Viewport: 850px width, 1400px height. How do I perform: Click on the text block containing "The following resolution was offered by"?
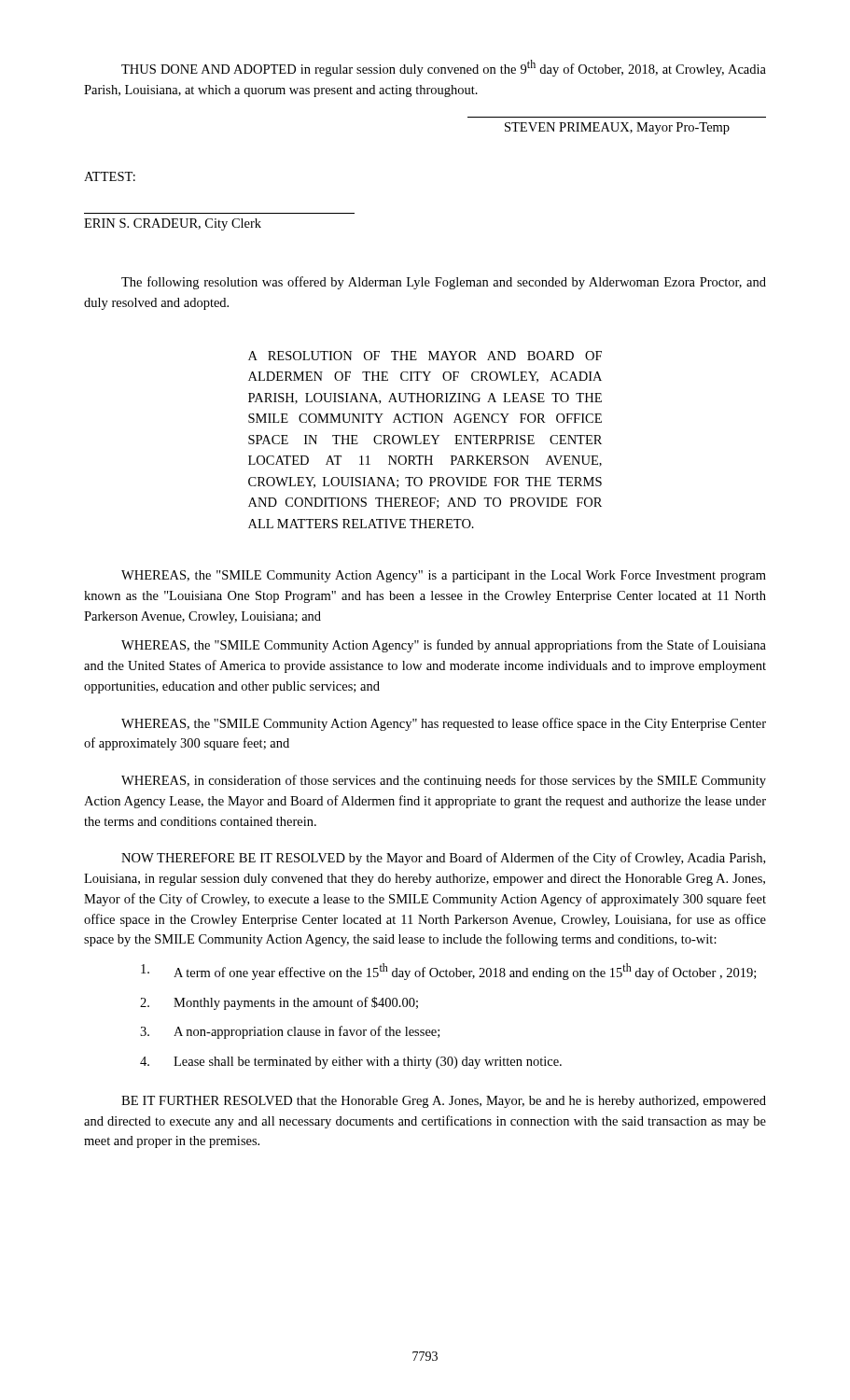tap(425, 292)
